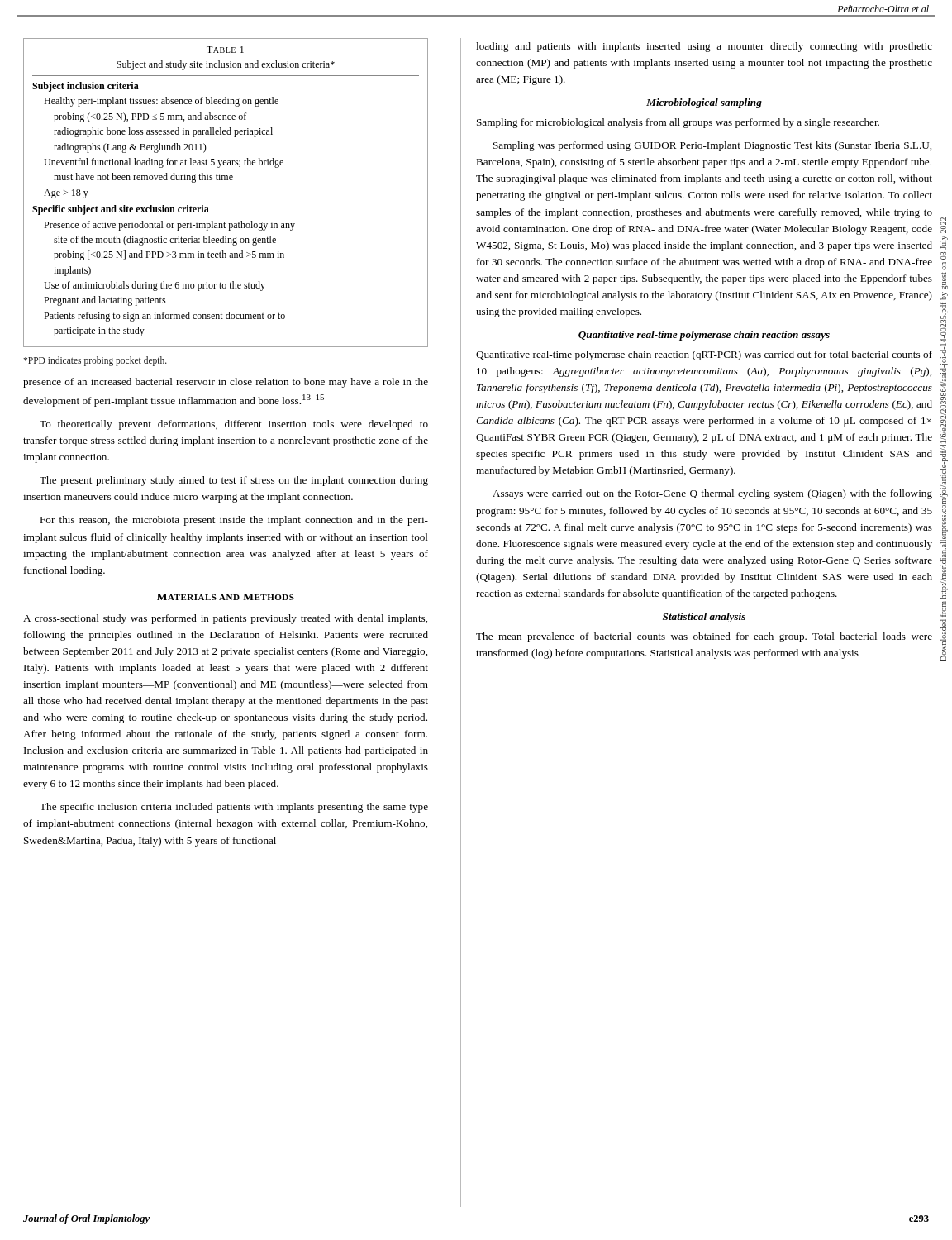The image size is (952, 1240).
Task: Select the footnote containing "PPD indicates probing pocket depth."
Action: 95,360
